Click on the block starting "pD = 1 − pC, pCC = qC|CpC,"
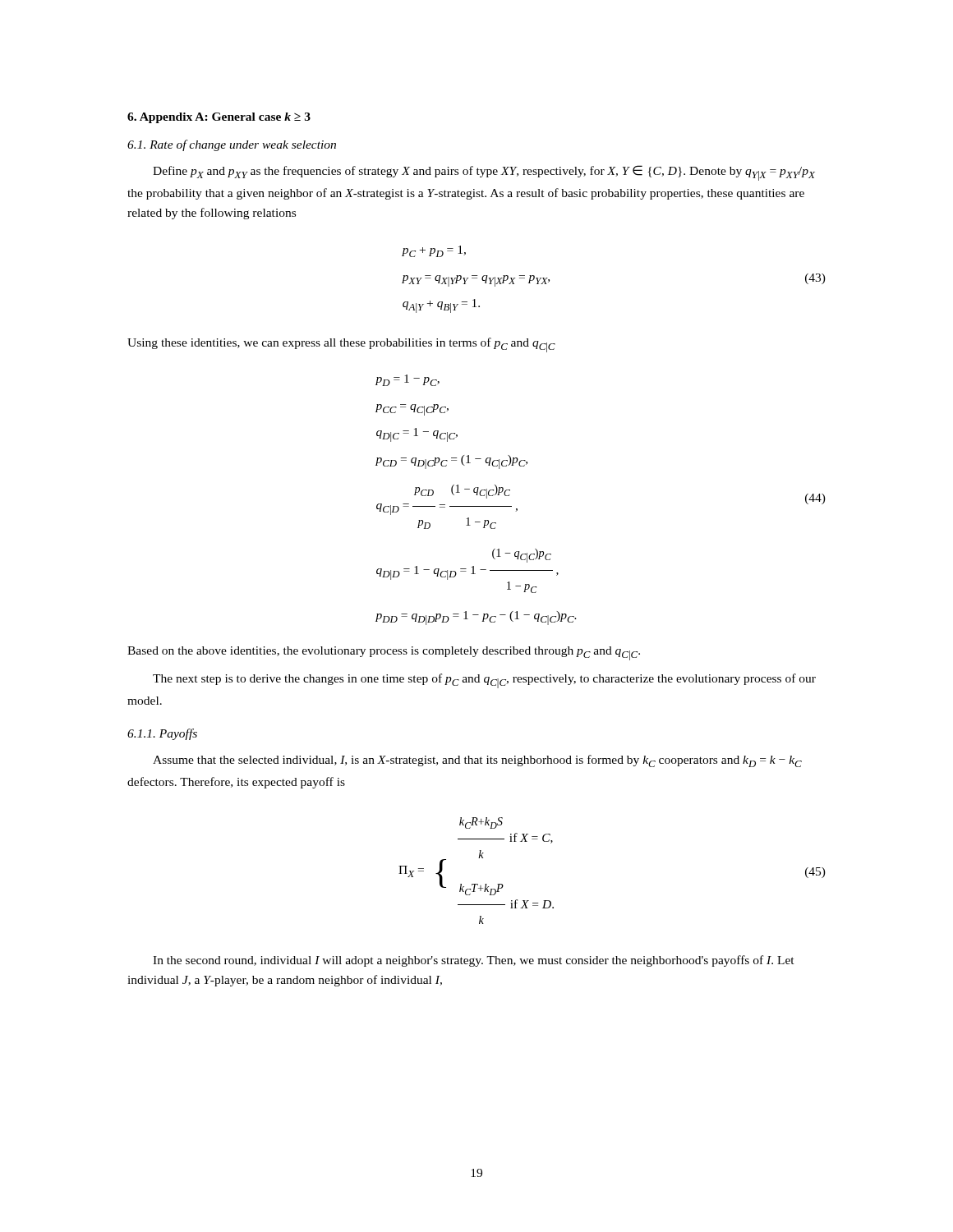Screen dimensions: 1232x953 476,498
